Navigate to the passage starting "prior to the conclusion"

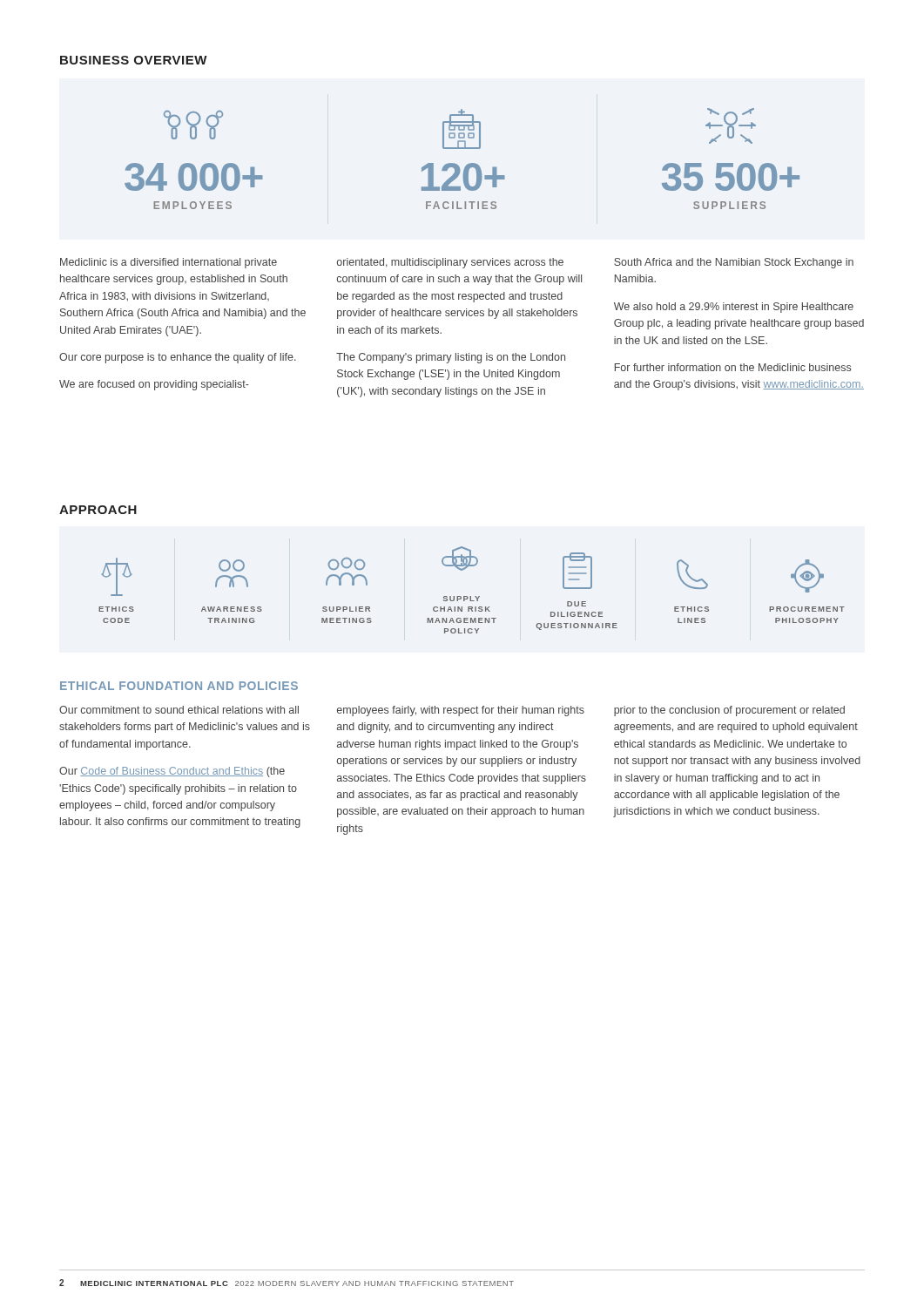[739, 761]
